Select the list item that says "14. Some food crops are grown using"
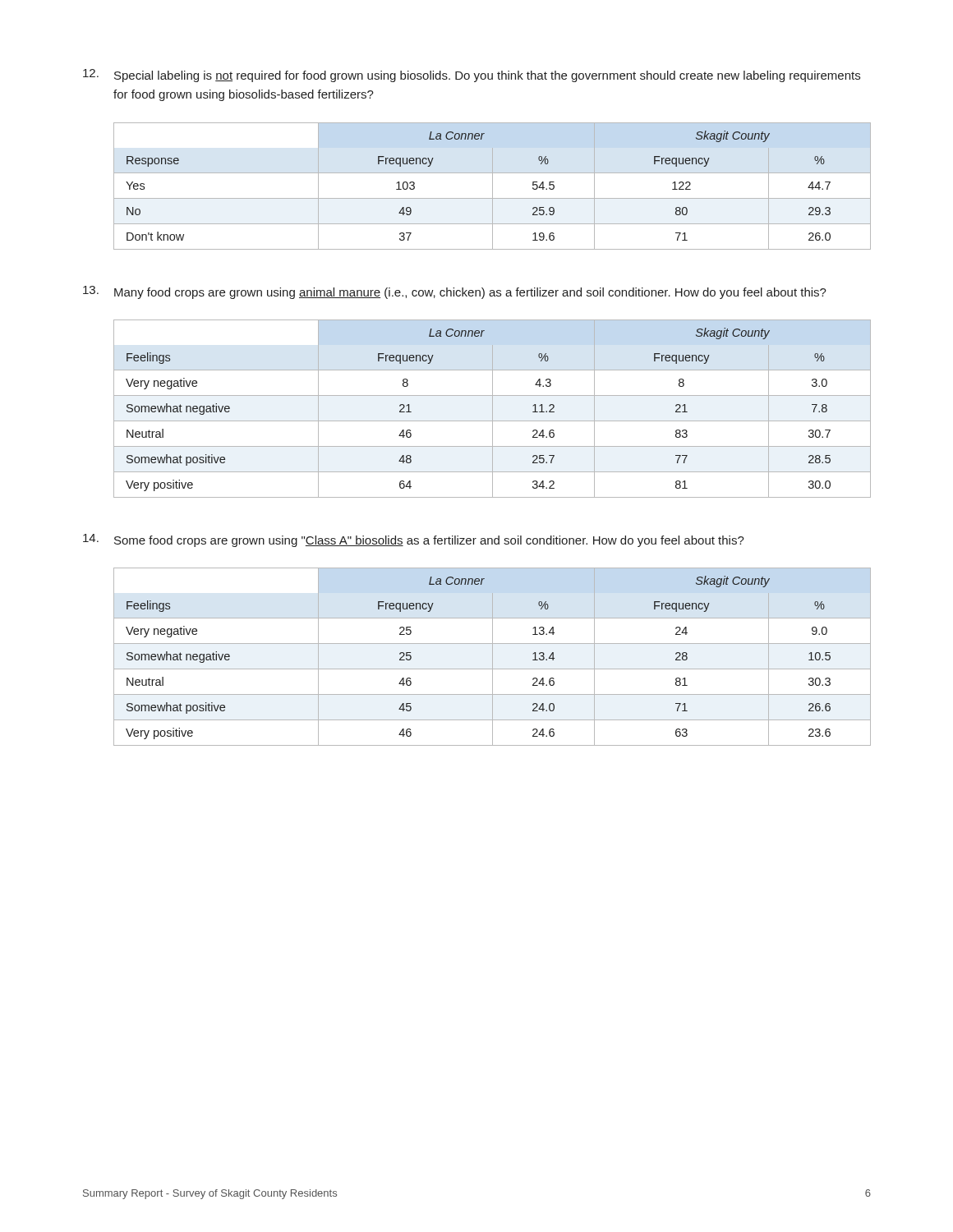This screenshot has width=953, height=1232. (413, 540)
